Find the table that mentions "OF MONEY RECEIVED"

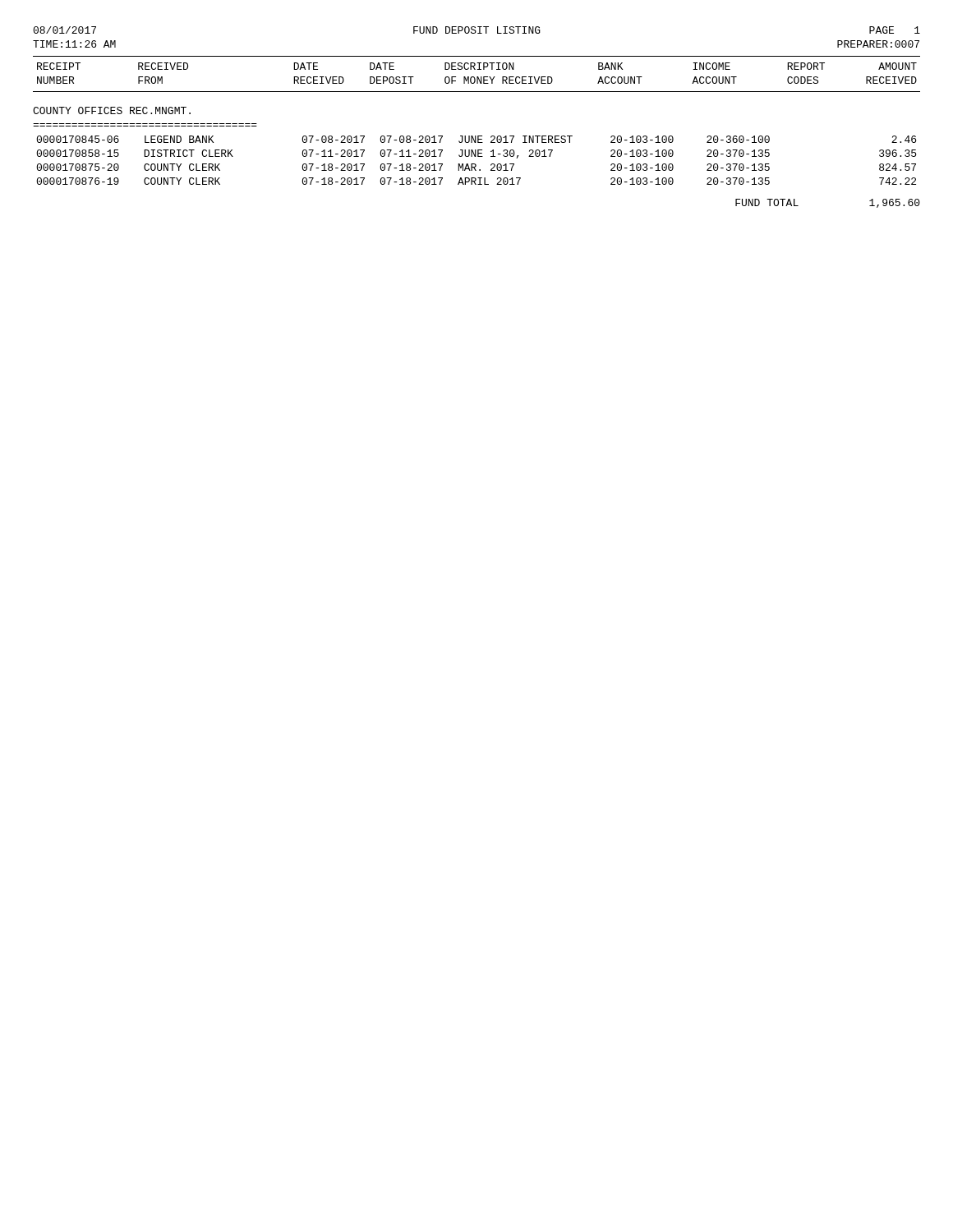click(x=476, y=124)
